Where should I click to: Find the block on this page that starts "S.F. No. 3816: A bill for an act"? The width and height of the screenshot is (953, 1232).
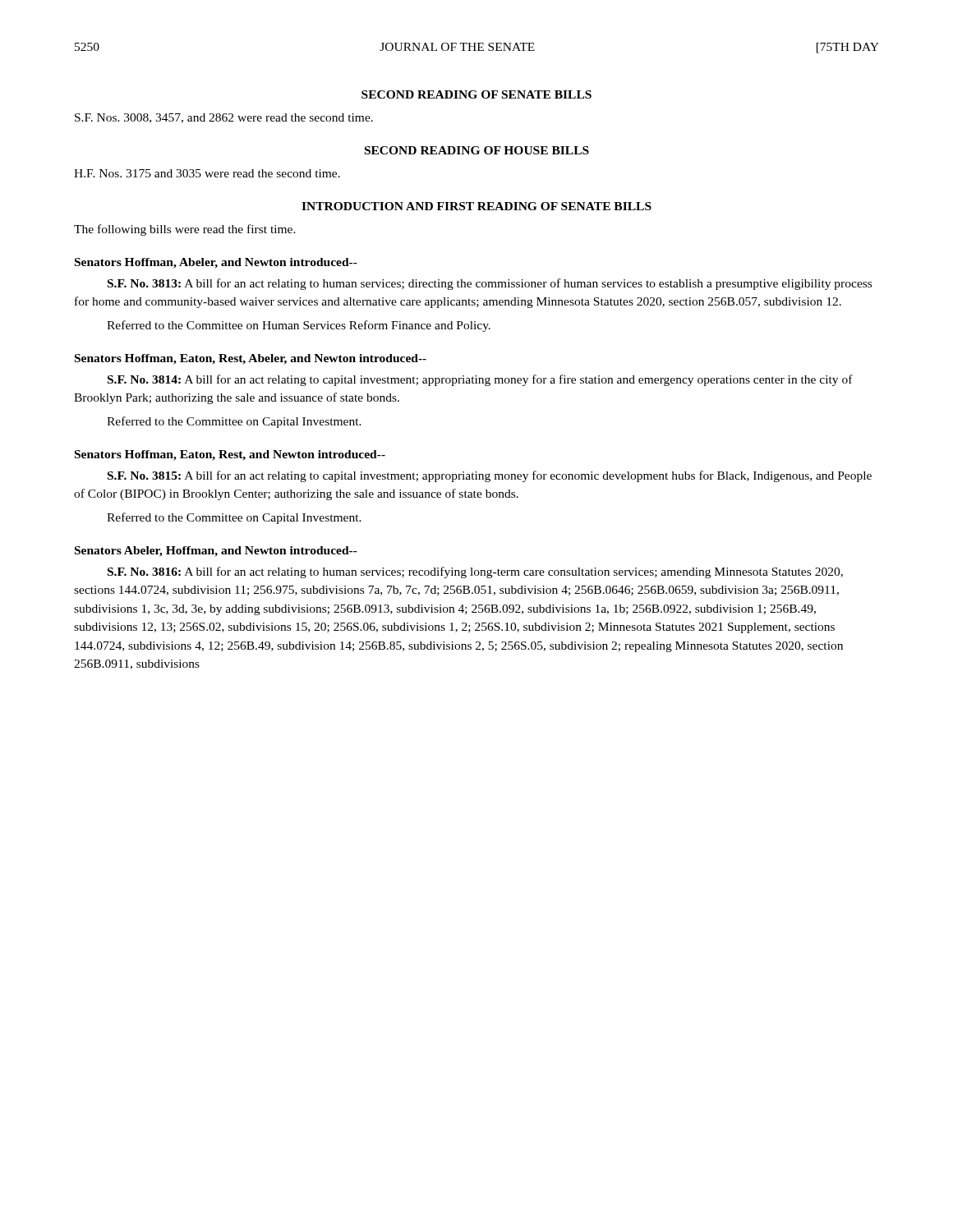click(459, 617)
